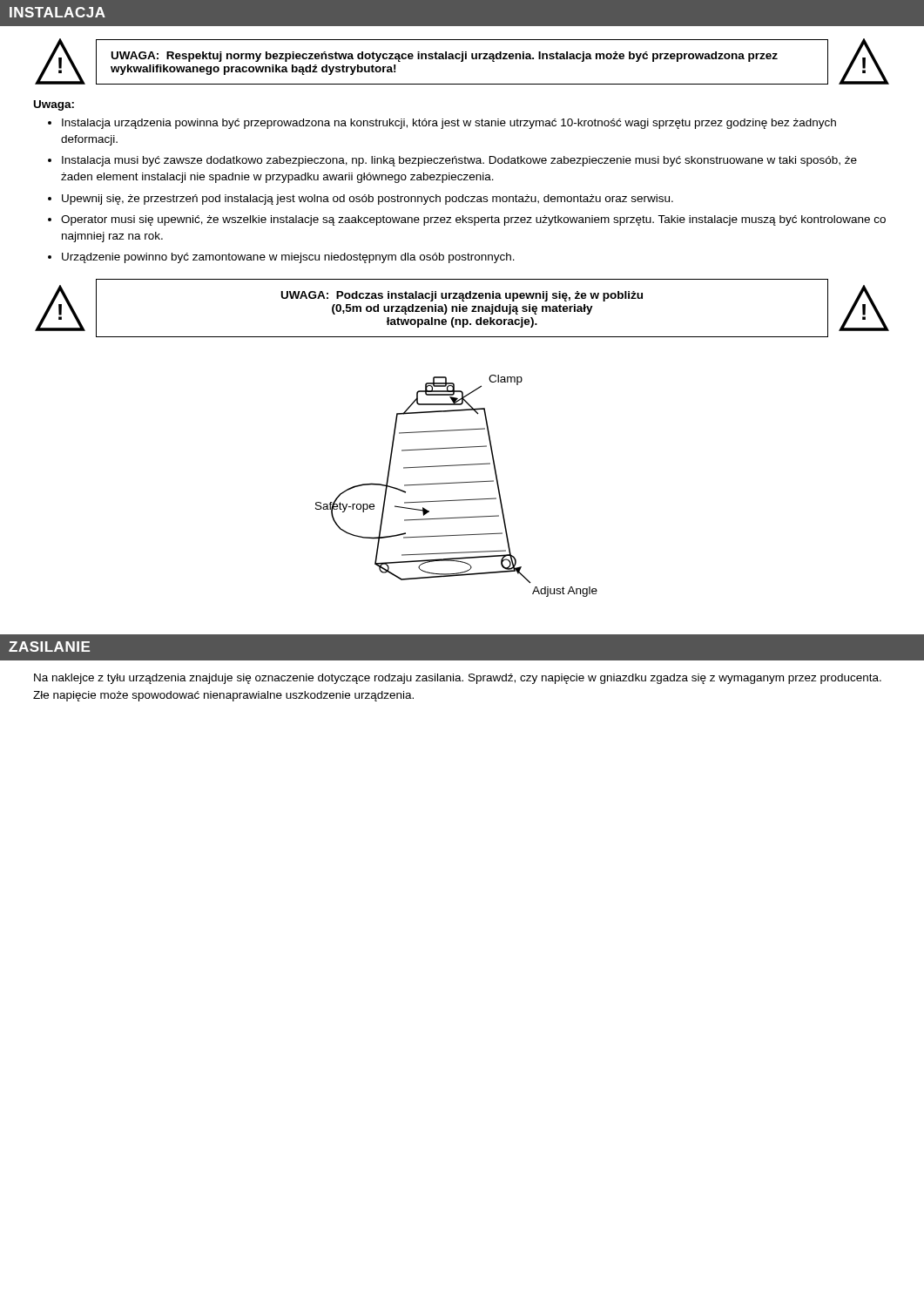
Task: Find the block on this page that starts "Urządzenie powinno być zamontowane w"
Action: pos(288,257)
